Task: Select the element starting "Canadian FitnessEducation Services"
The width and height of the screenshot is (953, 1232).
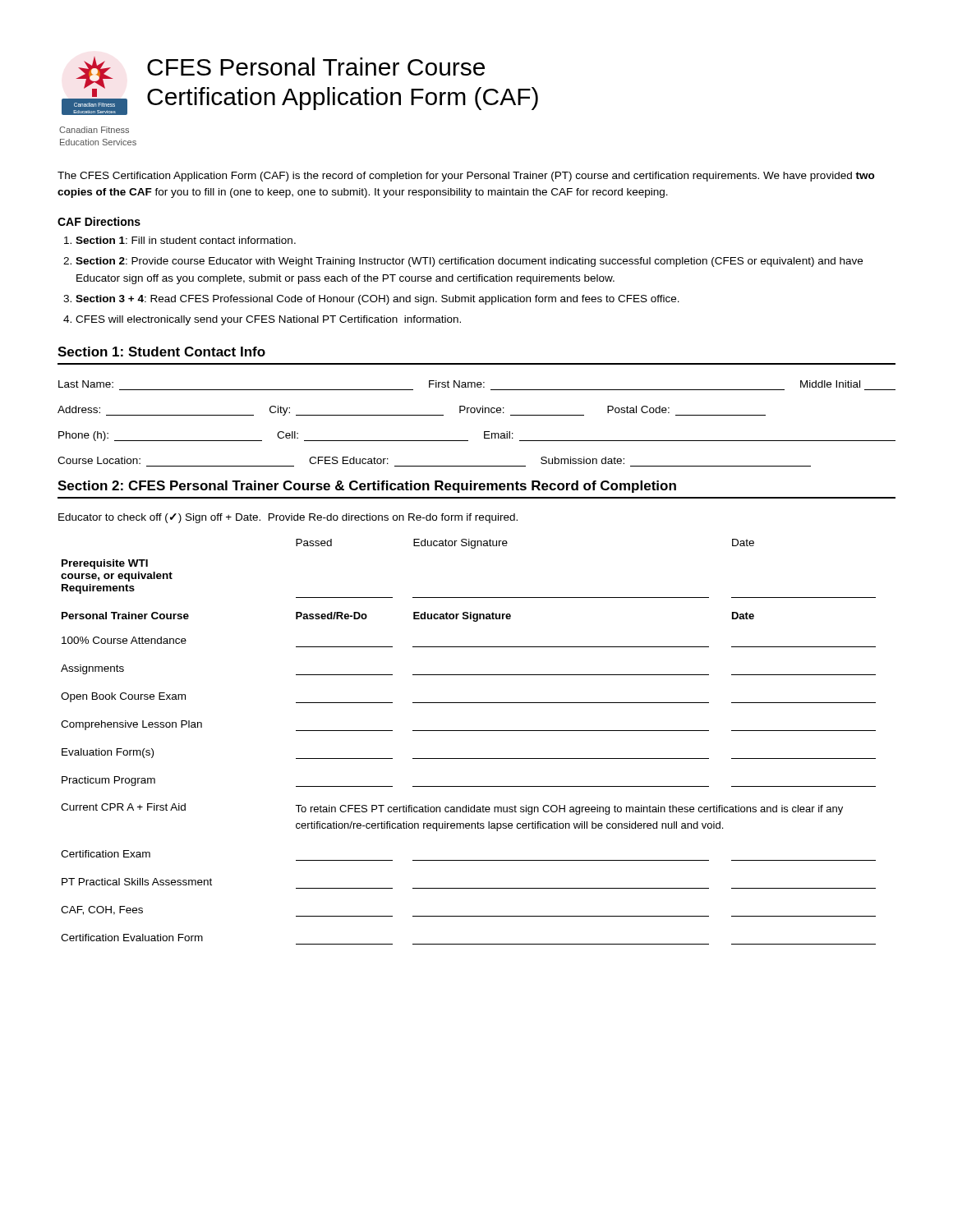Action: tap(98, 136)
